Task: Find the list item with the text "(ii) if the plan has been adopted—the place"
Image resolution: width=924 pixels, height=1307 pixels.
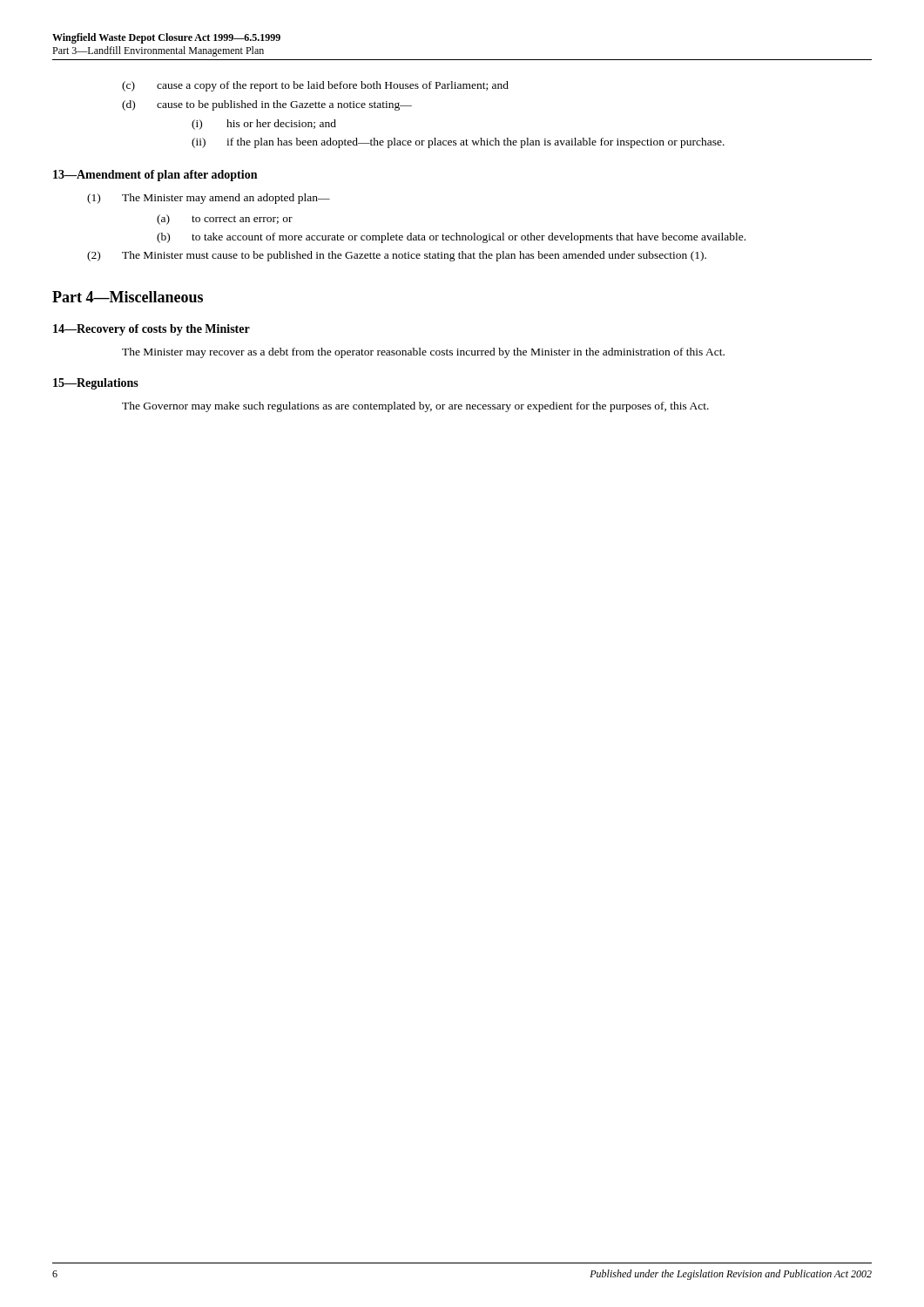Action: 532,142
